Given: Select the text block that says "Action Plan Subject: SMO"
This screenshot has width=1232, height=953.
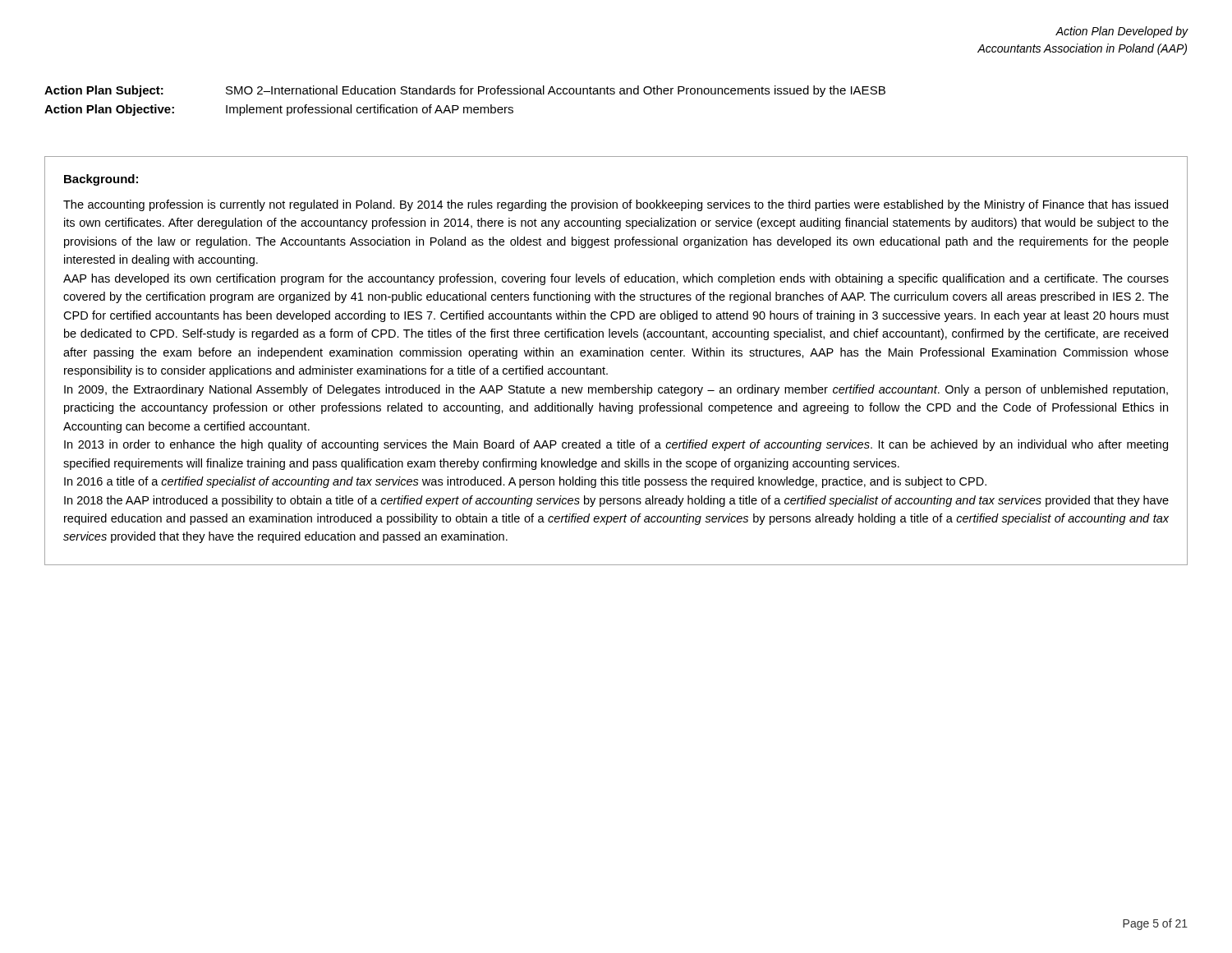Looking at the screenshot, I should [616, 99].
